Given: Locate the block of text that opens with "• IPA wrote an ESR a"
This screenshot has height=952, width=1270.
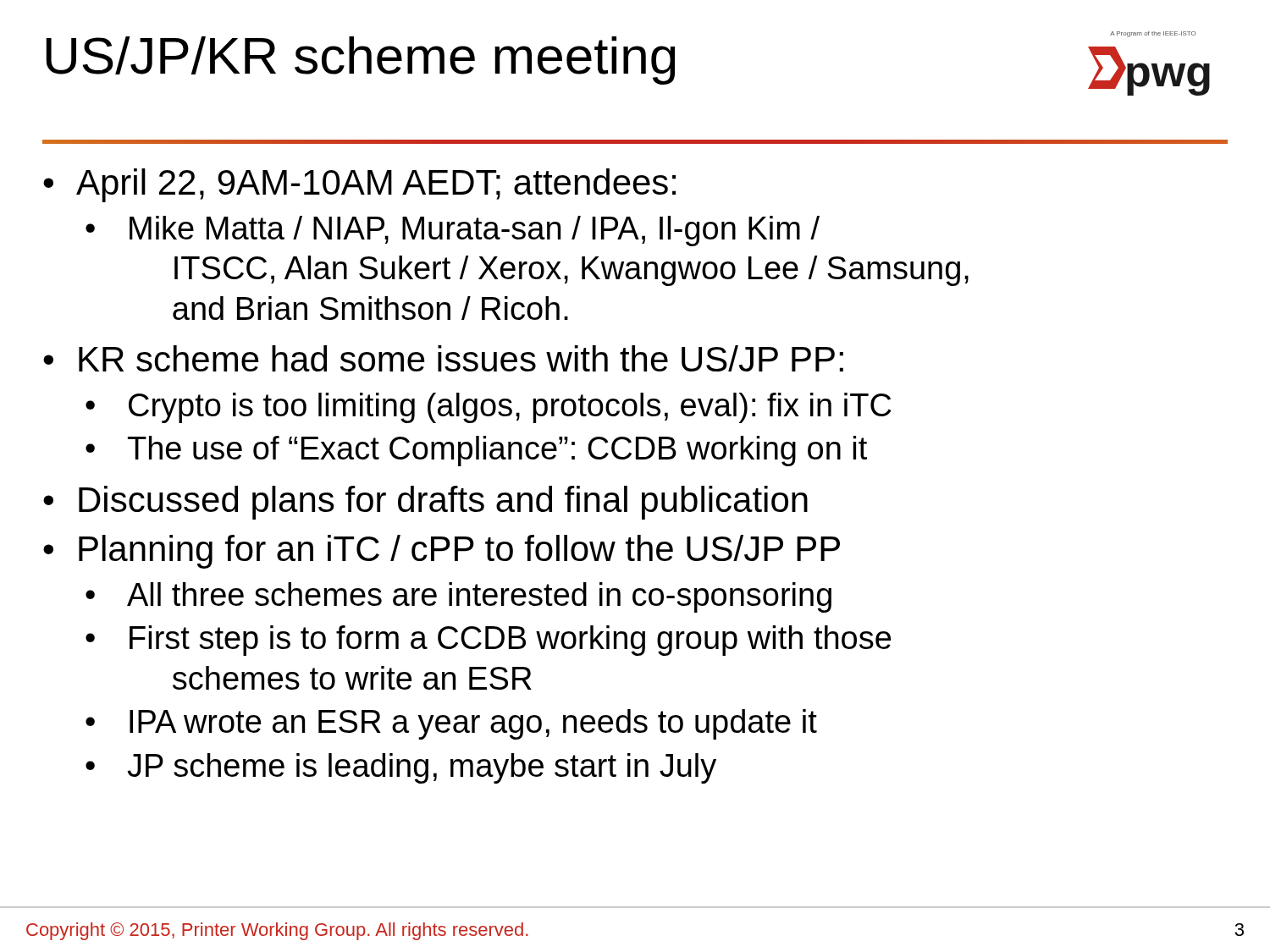Looking at the screenshot, I should [x=652, y=722].
